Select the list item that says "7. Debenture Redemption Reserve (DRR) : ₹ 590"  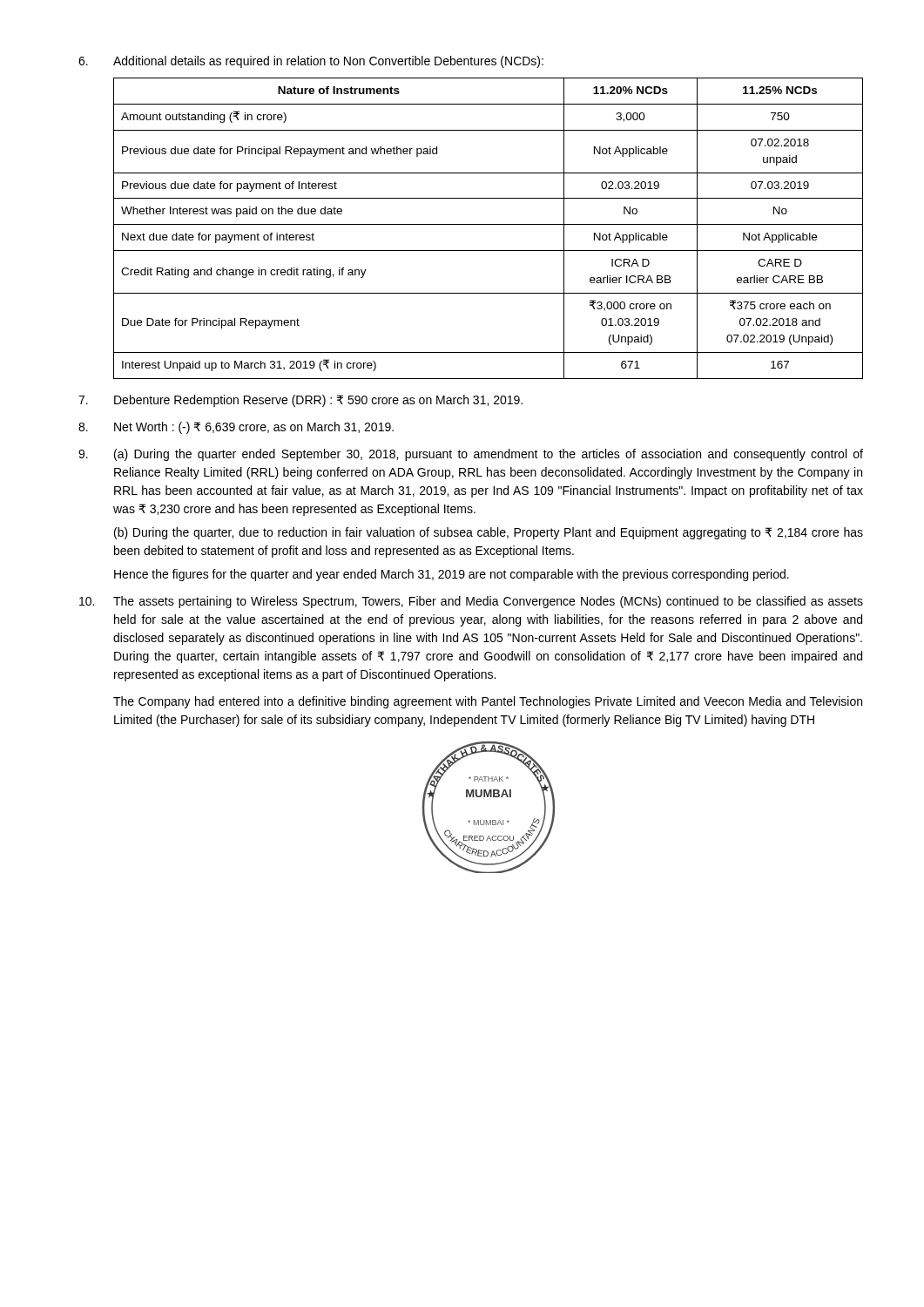(x=471, y=400)
